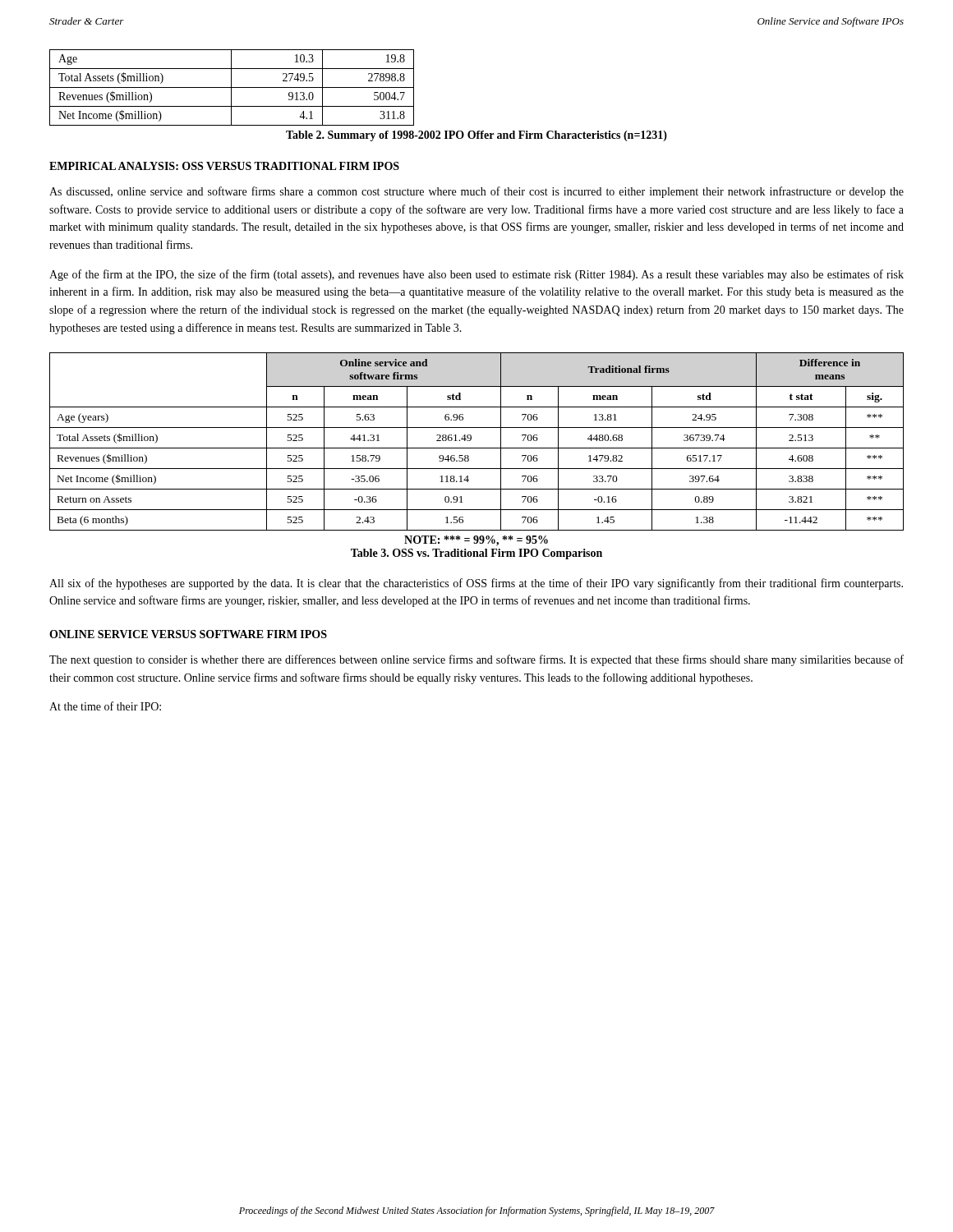Screen dimensions: 1232x953
Task: Locate the text that says "At the time of their IPO:"
Action: (x=106, y=707)
